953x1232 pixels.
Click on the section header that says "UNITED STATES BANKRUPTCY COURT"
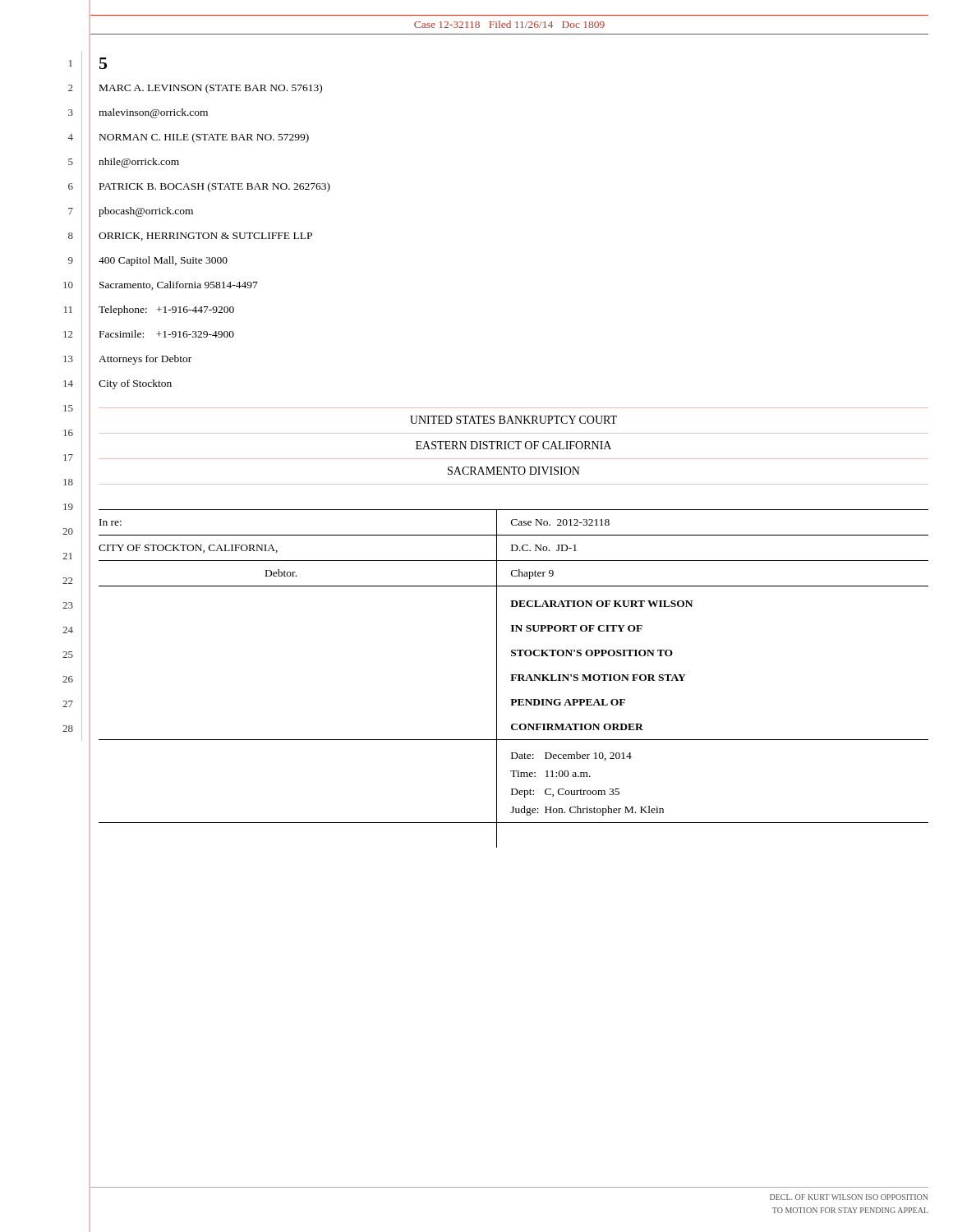[513, 420]
